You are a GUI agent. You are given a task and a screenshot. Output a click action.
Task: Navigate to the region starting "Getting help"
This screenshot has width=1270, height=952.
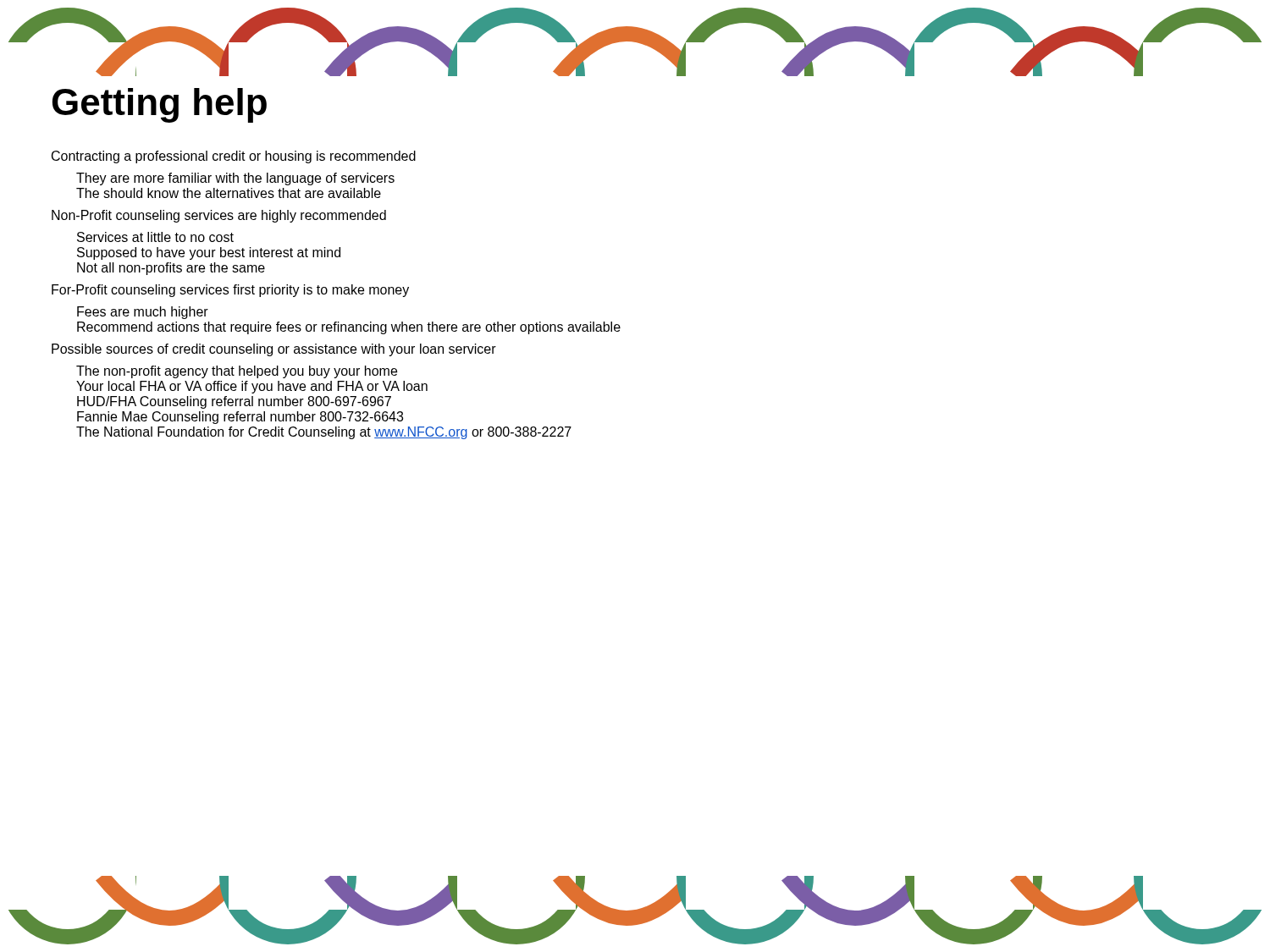pos(159,102)
